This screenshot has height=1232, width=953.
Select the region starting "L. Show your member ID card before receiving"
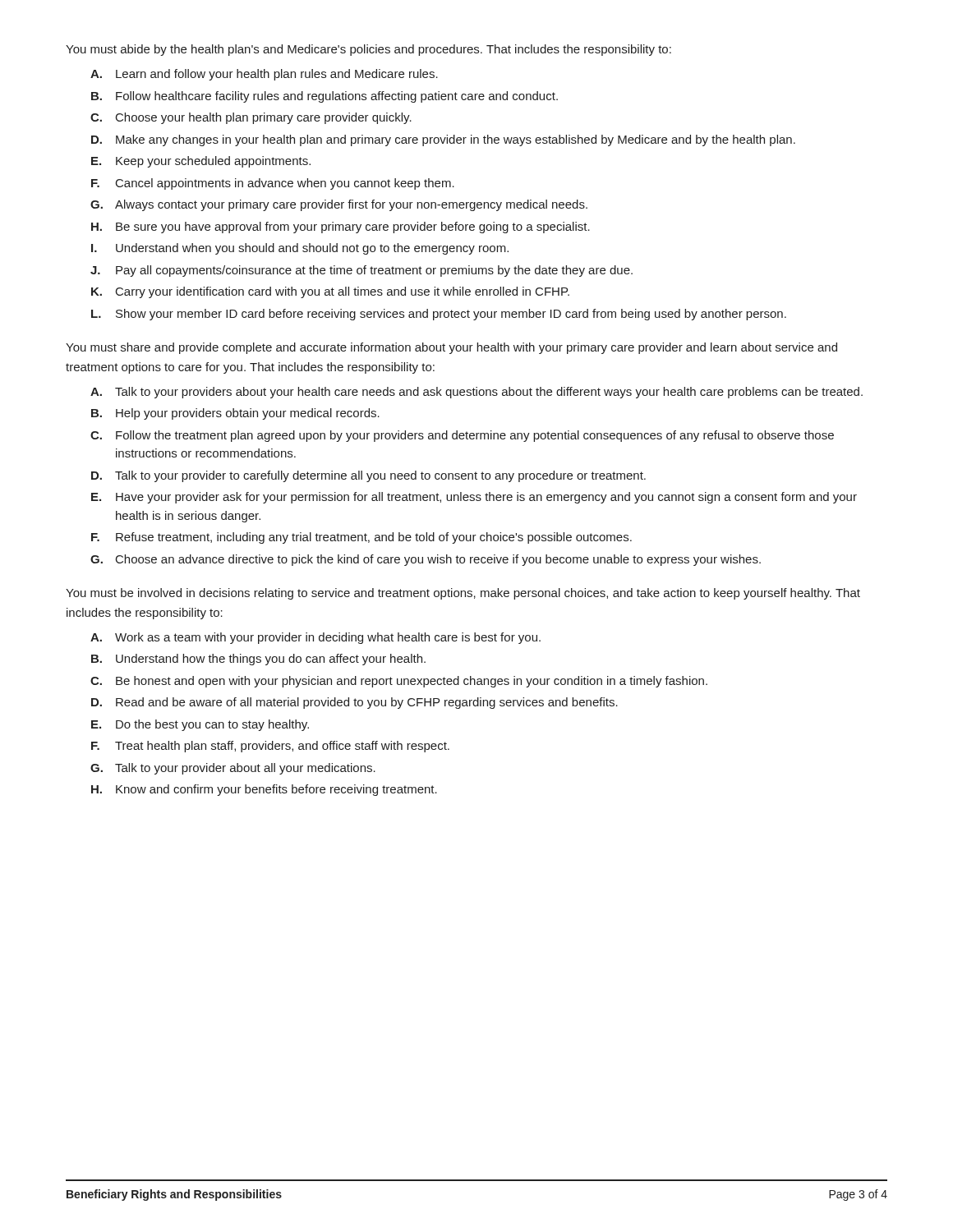[489, 314]
